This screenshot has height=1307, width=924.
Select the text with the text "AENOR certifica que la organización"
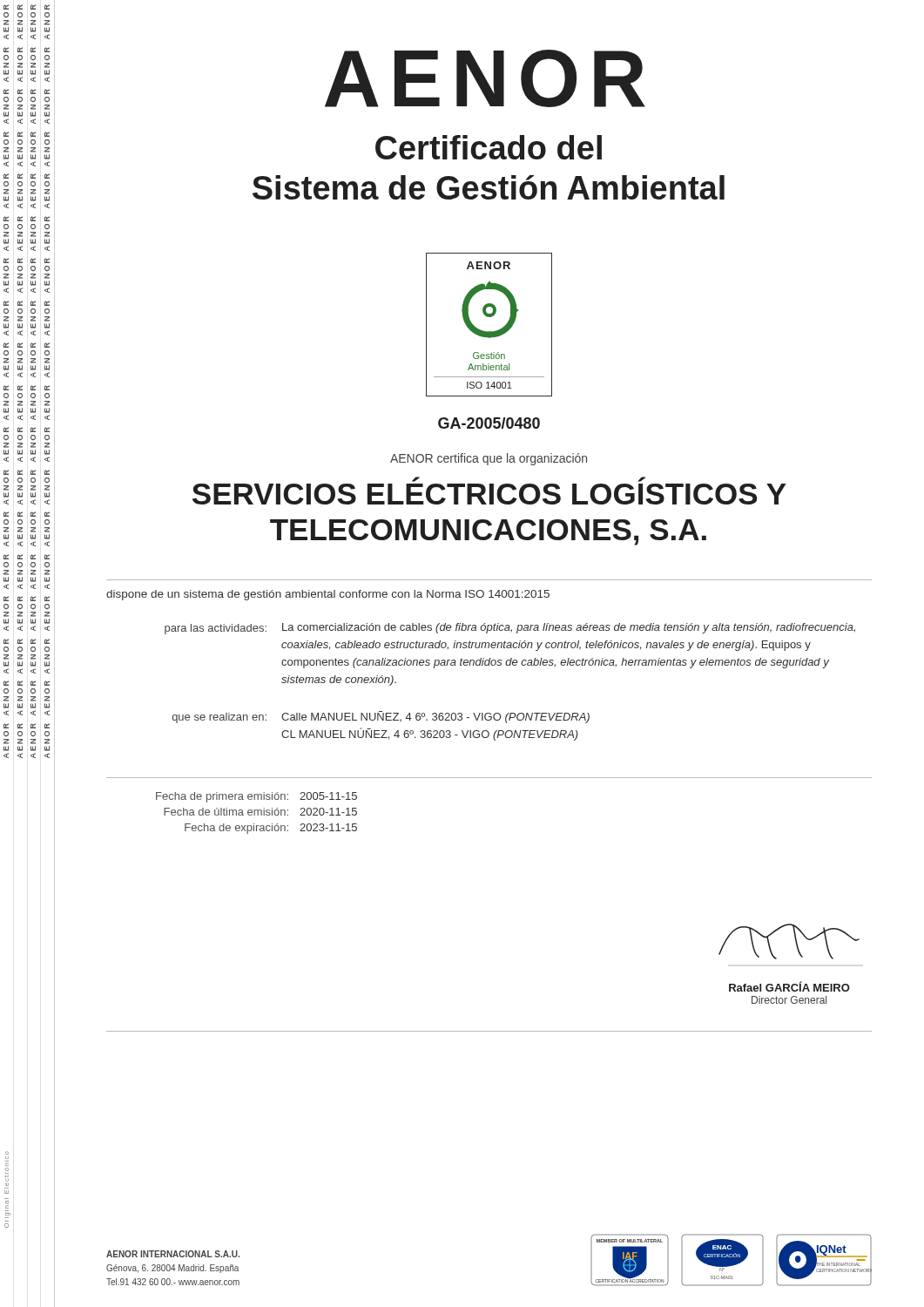click(489, 458)
